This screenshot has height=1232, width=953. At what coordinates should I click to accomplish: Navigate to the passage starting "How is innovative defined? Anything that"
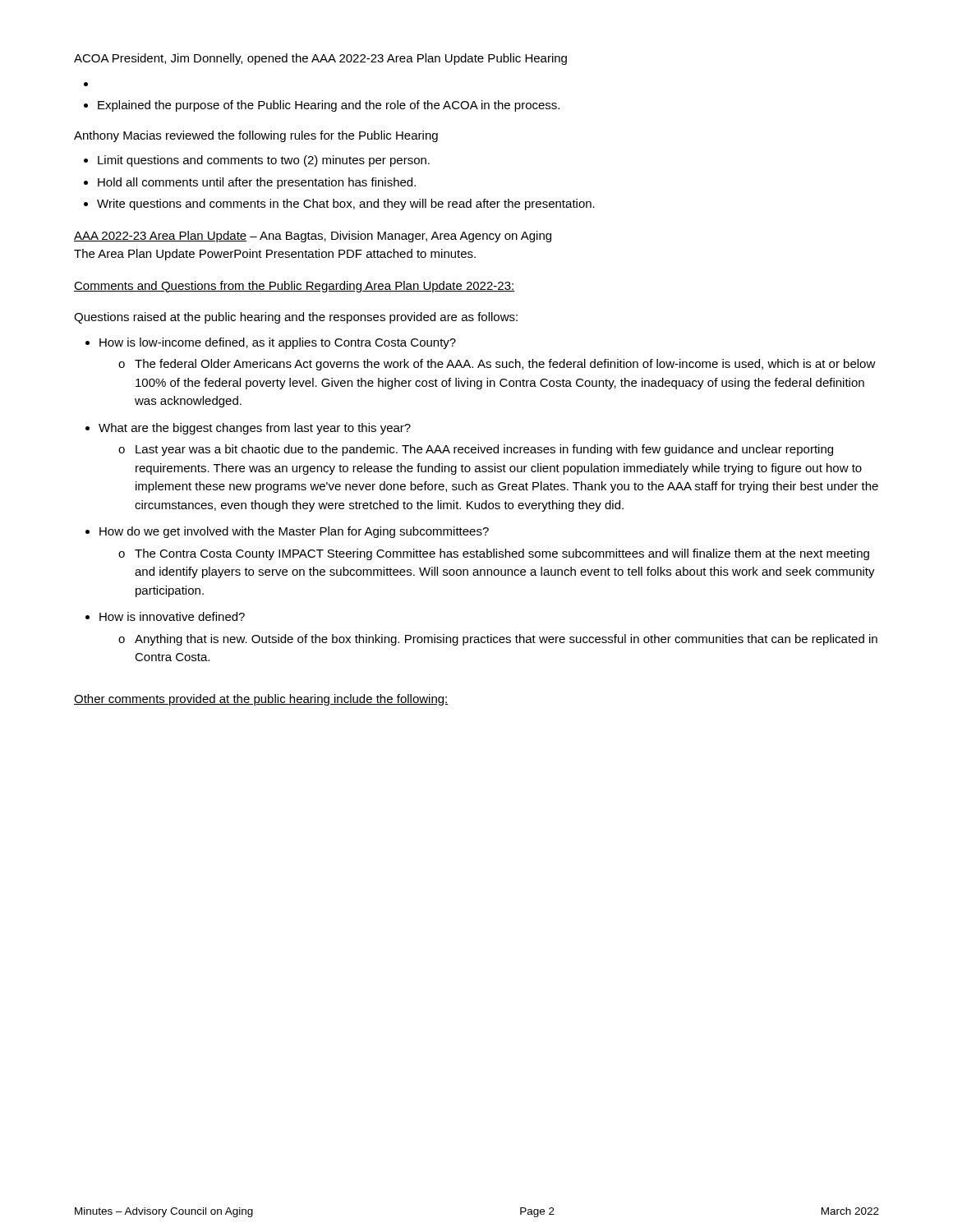point(489,638)
